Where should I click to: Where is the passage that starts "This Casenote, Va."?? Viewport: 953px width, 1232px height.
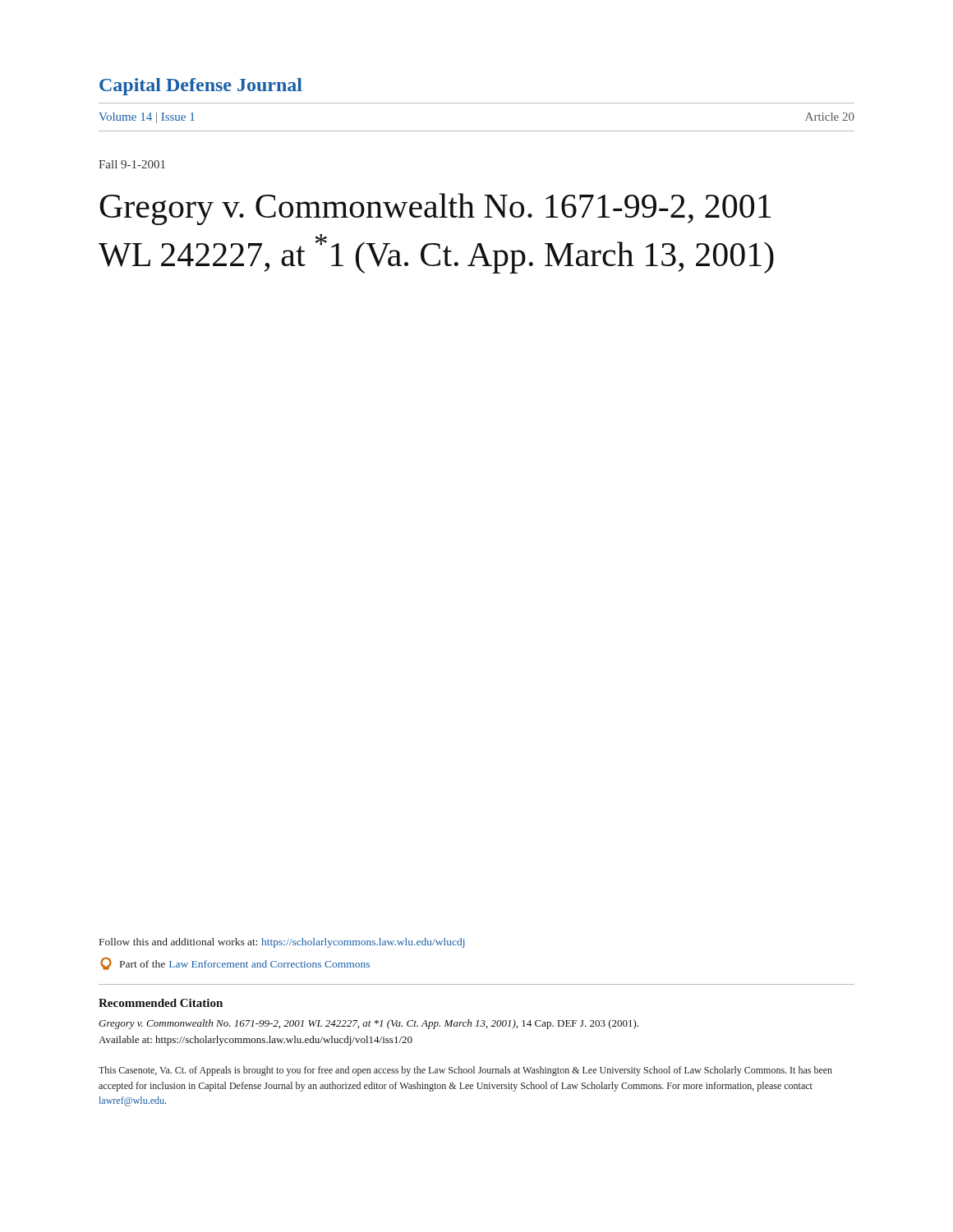point(476,1086)
